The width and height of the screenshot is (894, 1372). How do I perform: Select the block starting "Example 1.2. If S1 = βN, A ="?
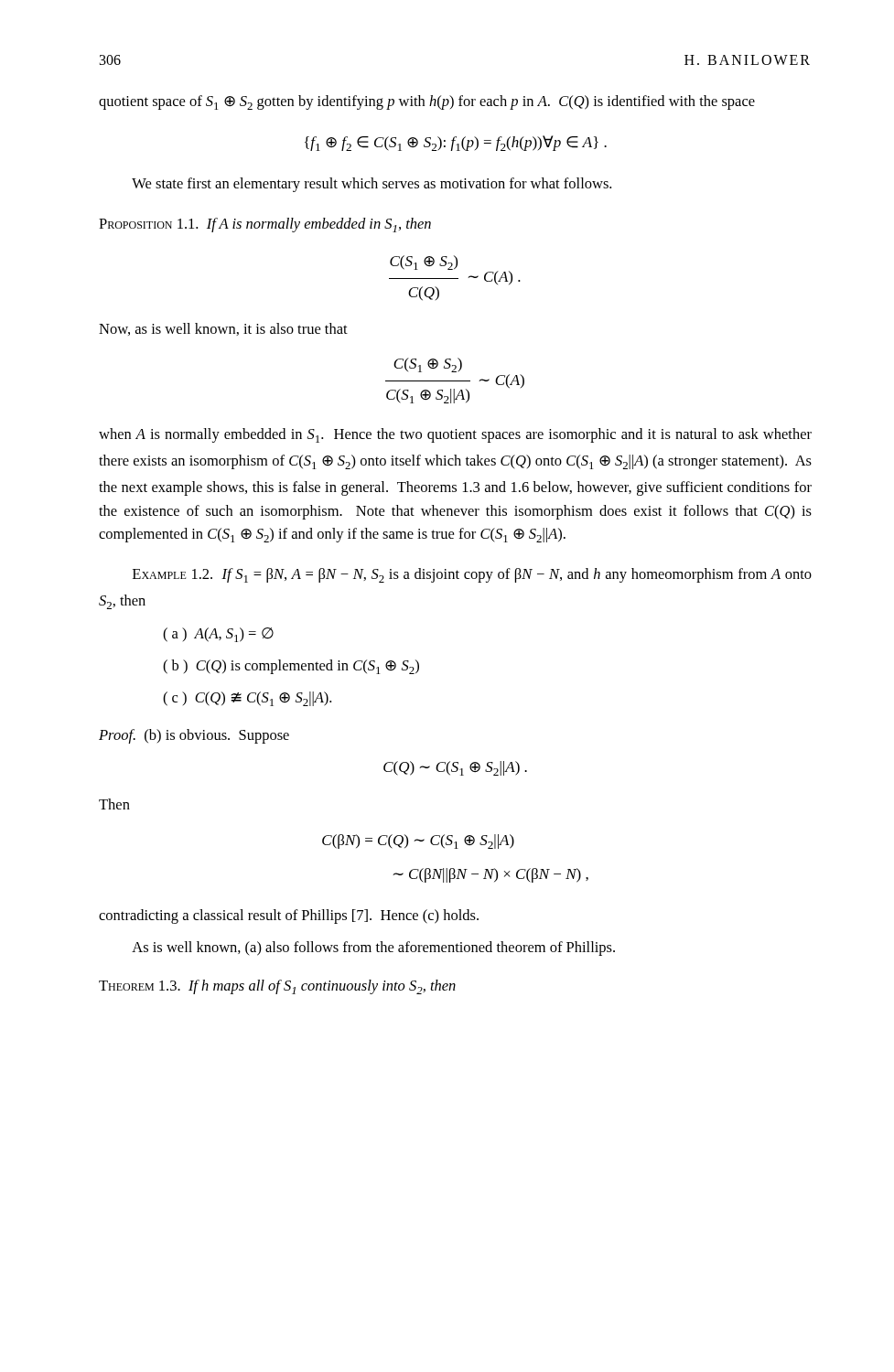(x=455, y=588)
